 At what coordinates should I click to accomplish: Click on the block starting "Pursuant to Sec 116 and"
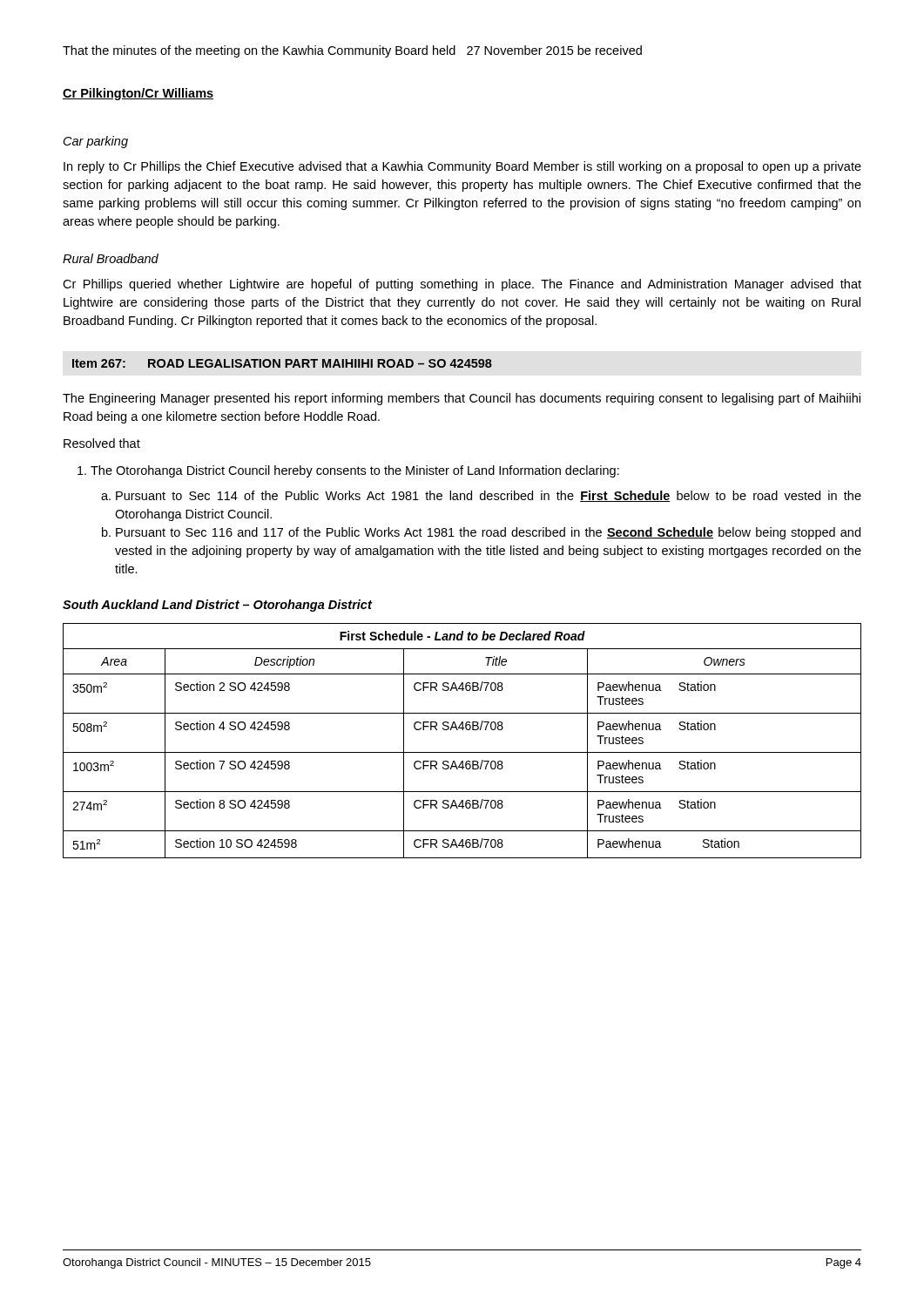488,551
